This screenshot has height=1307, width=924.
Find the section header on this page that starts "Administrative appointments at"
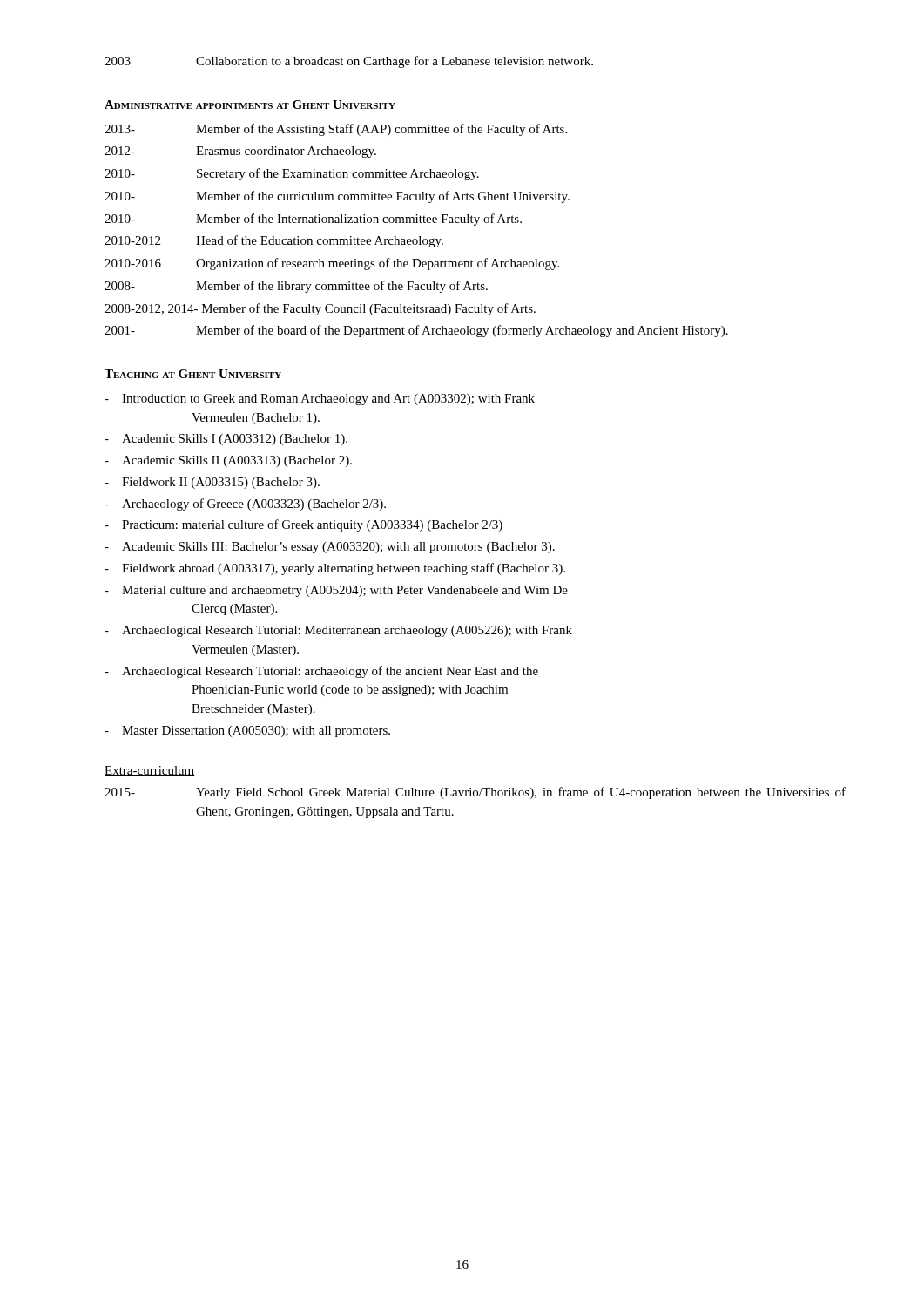[250, 104]
